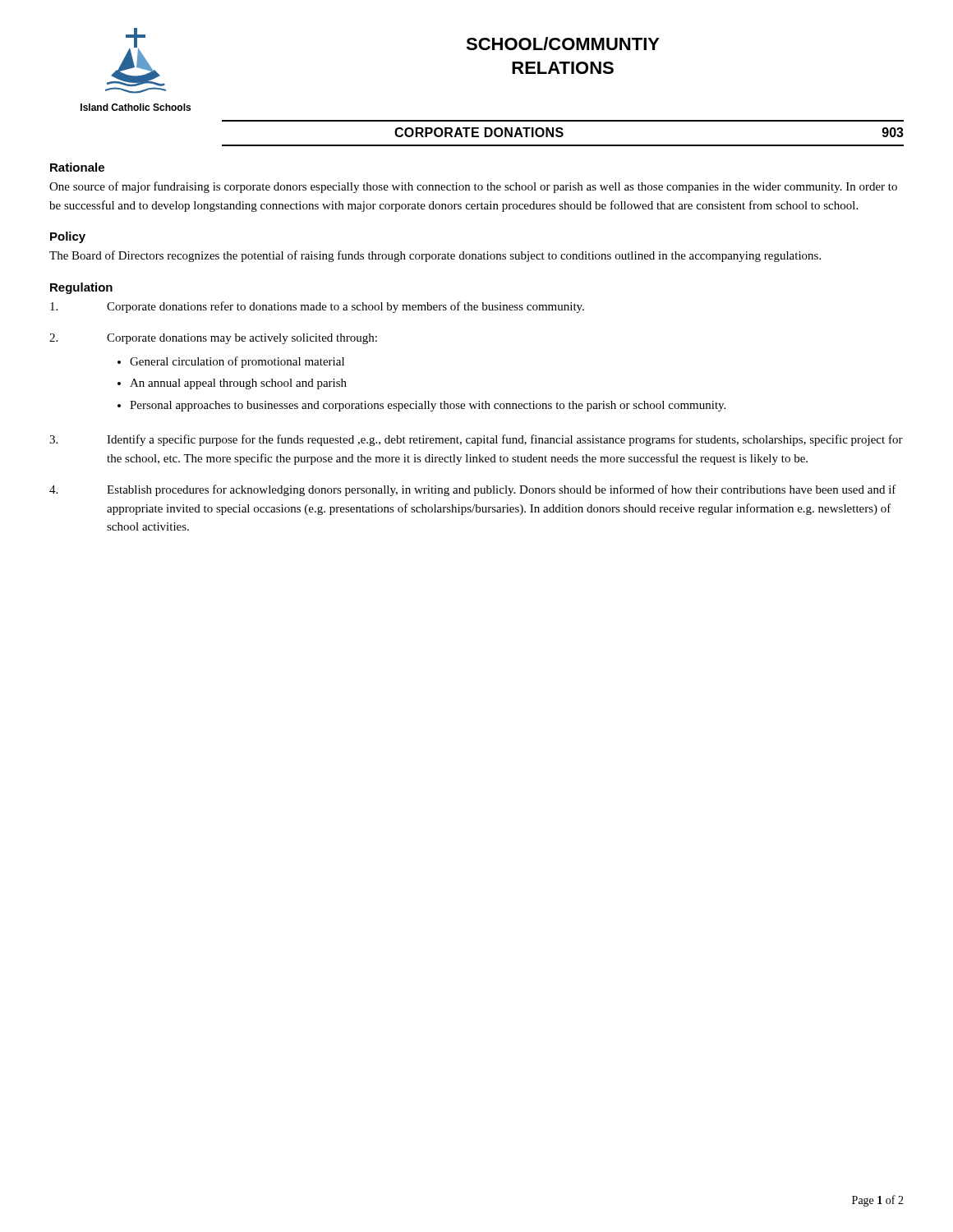Image resolution: width=953 pixels, height=1232 pixels.
Task: Locate the block of text that opens with "The Board of"
Action: coord(476,256)
